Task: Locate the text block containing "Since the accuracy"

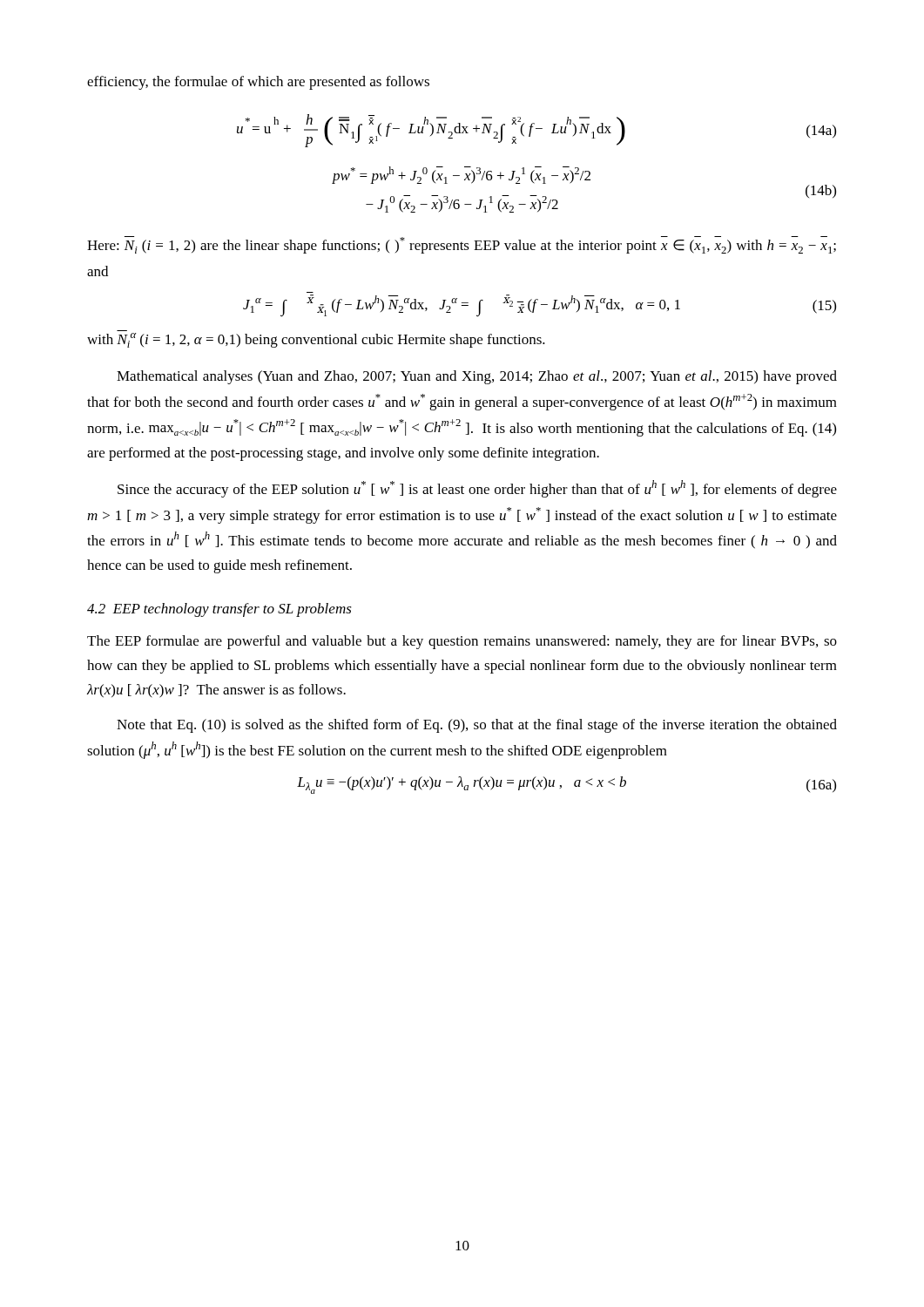Action: point(462,527)
